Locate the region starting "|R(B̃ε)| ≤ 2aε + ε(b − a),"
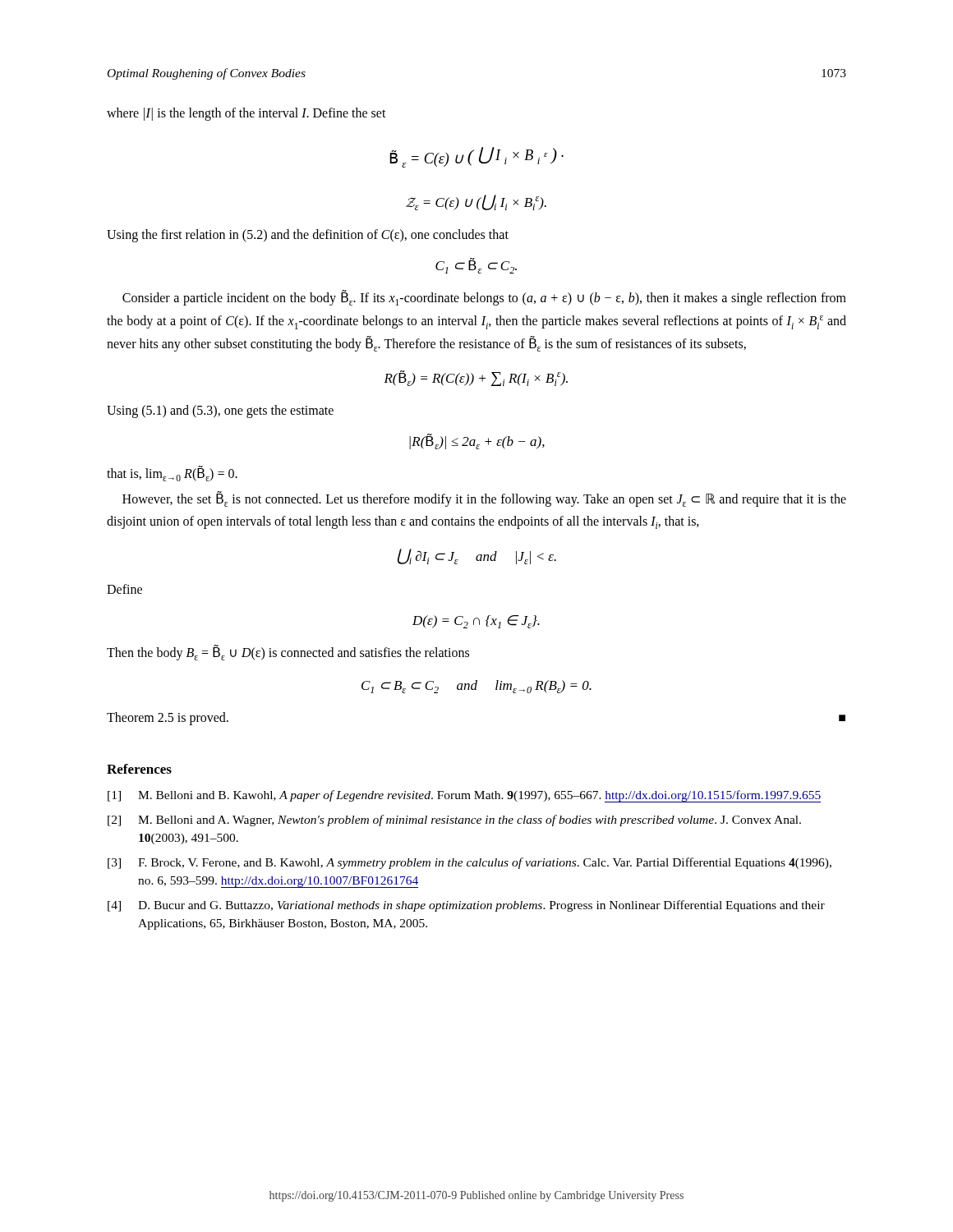 (x=476, y=443)
